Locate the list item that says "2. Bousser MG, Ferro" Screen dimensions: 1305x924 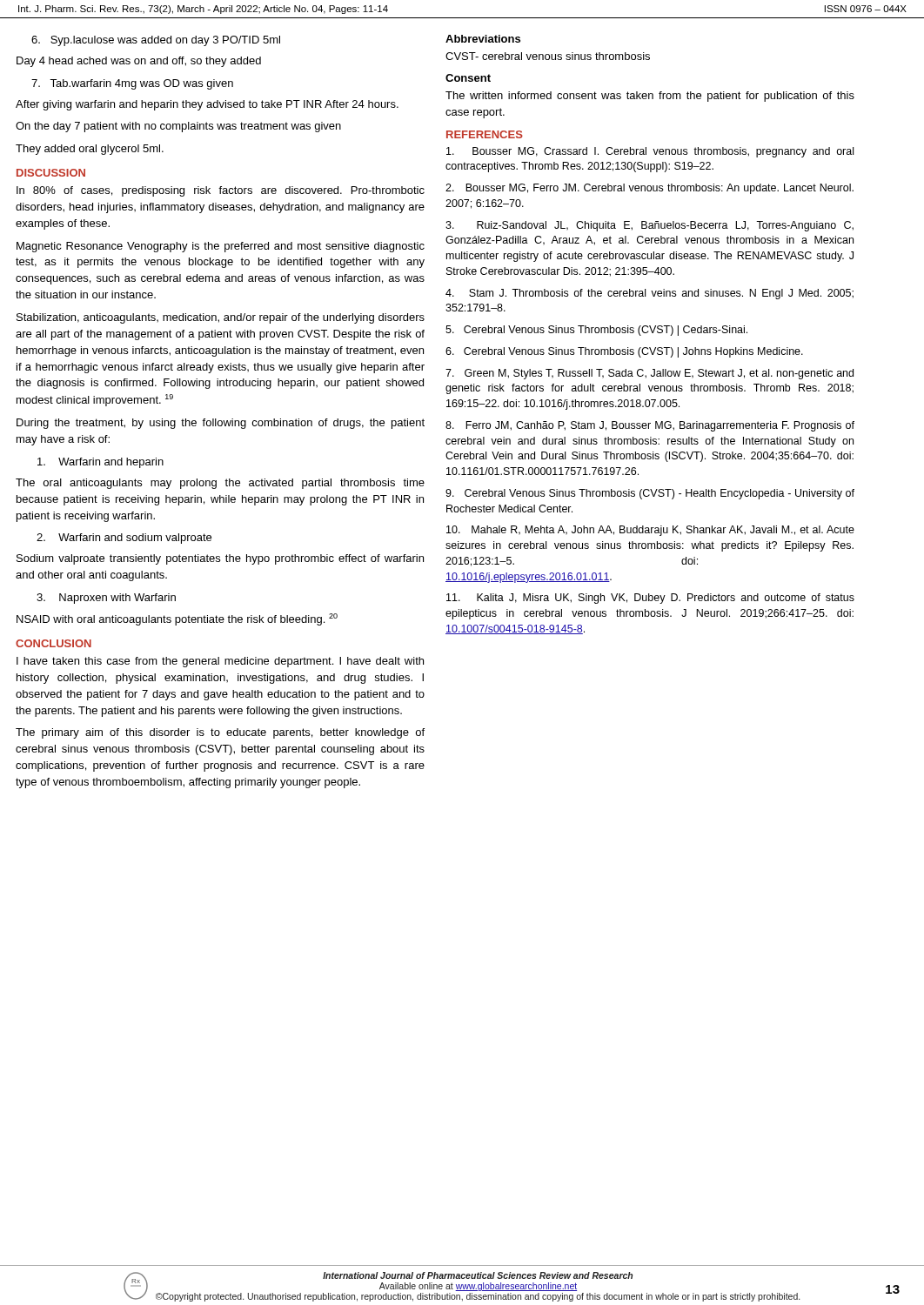tap(650, 196)
